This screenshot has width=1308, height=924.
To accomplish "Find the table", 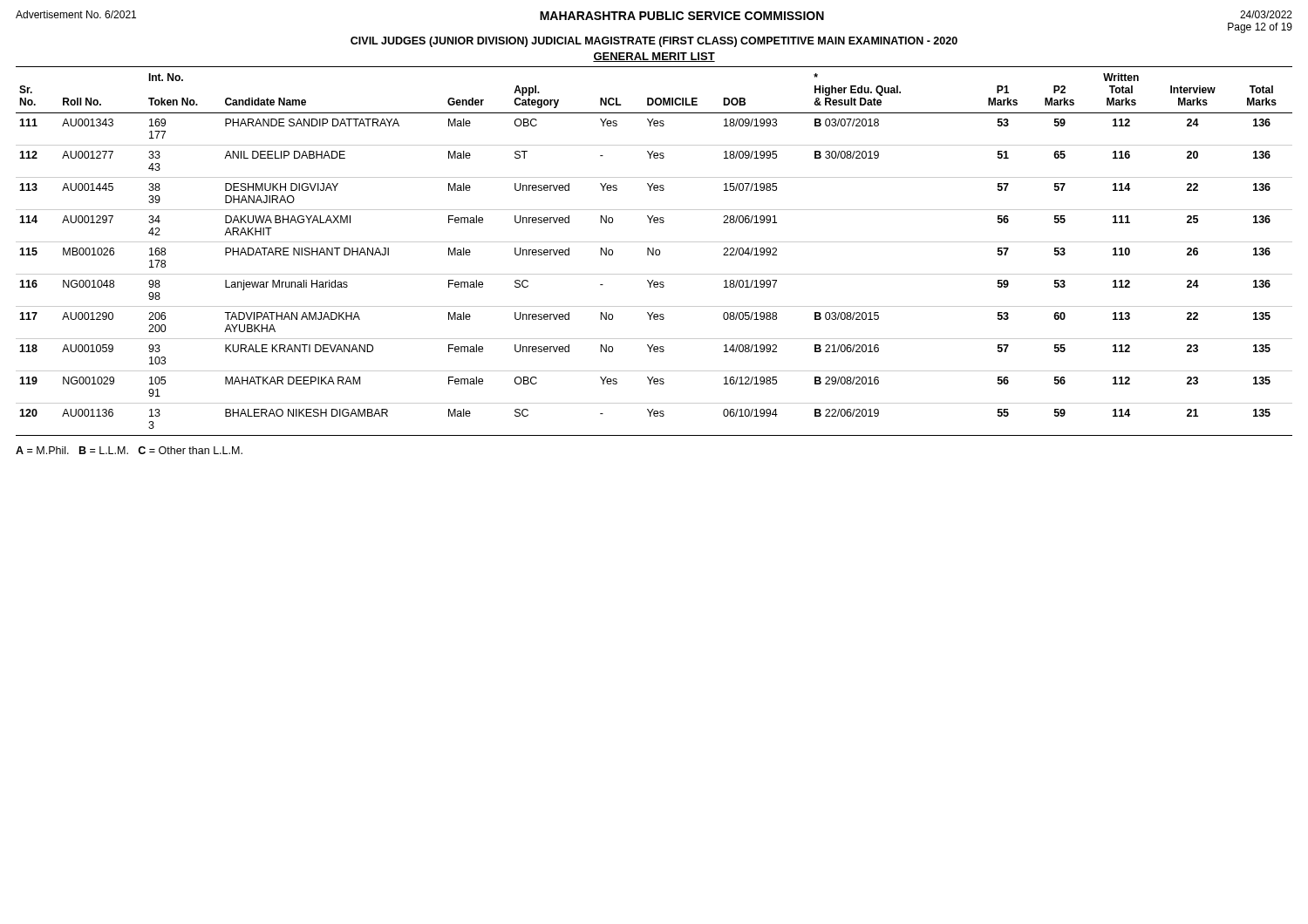I will (654, 251).
